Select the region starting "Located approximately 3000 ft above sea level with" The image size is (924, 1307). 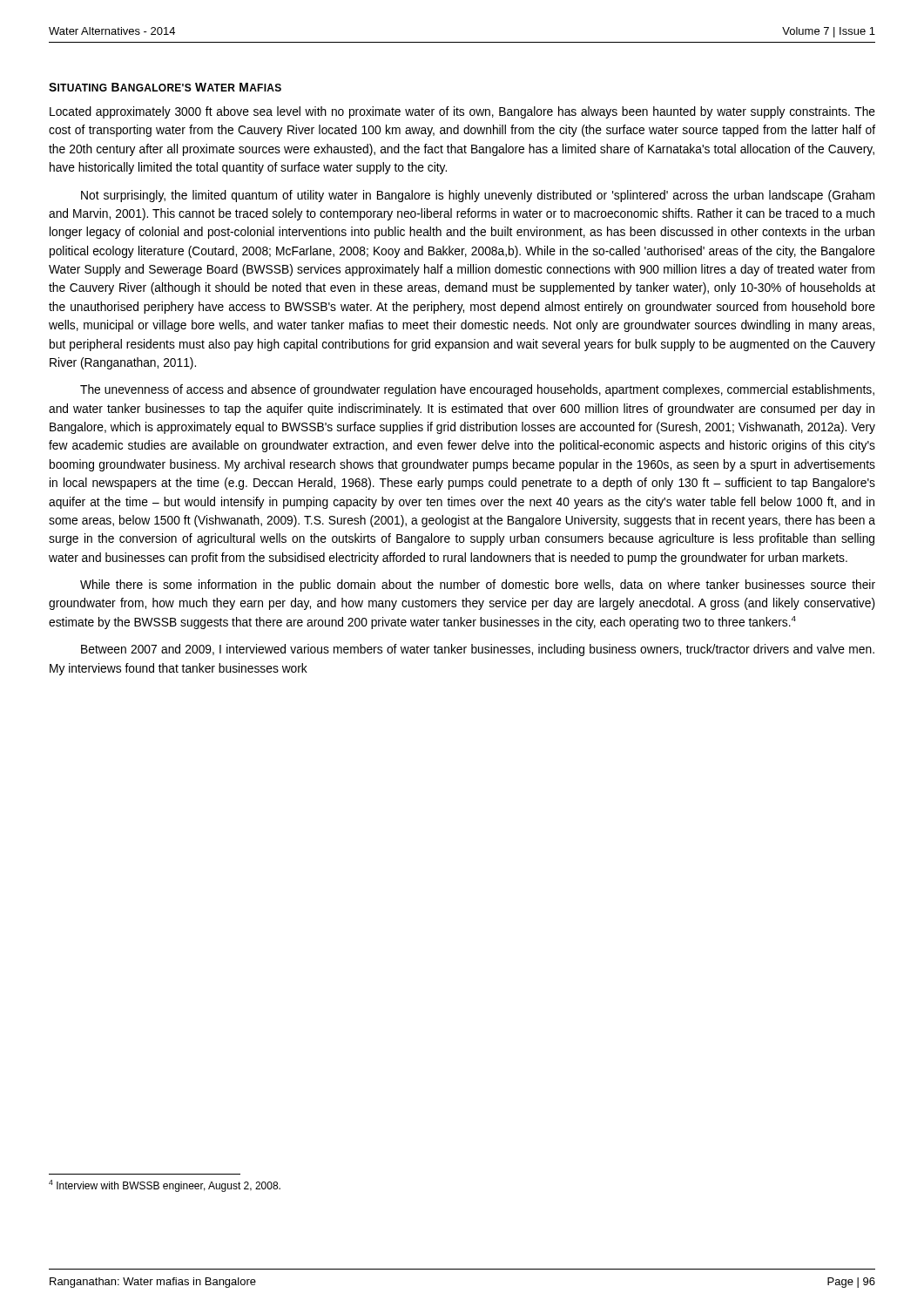point(462,140)
